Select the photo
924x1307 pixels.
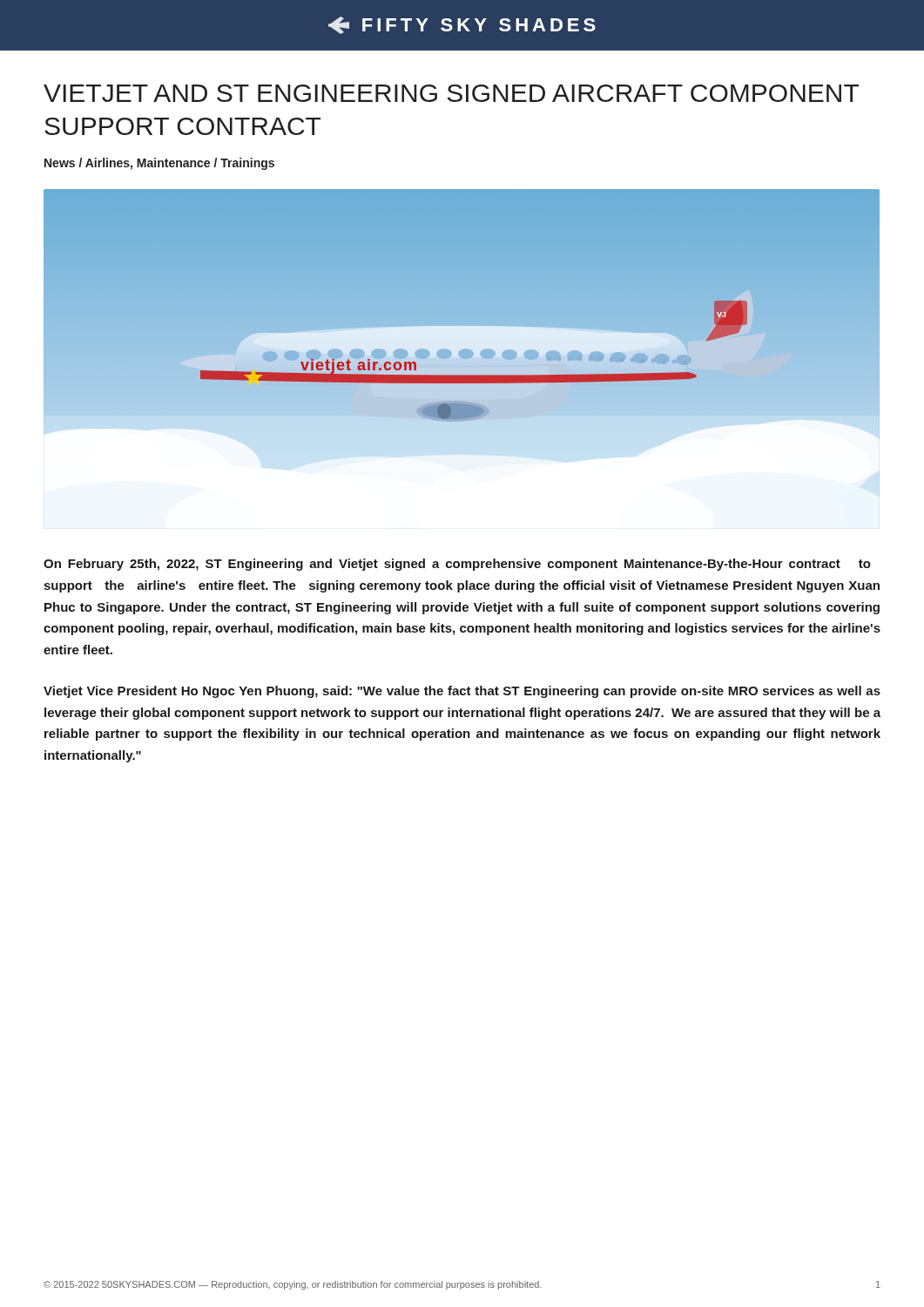tap(462, 359)
